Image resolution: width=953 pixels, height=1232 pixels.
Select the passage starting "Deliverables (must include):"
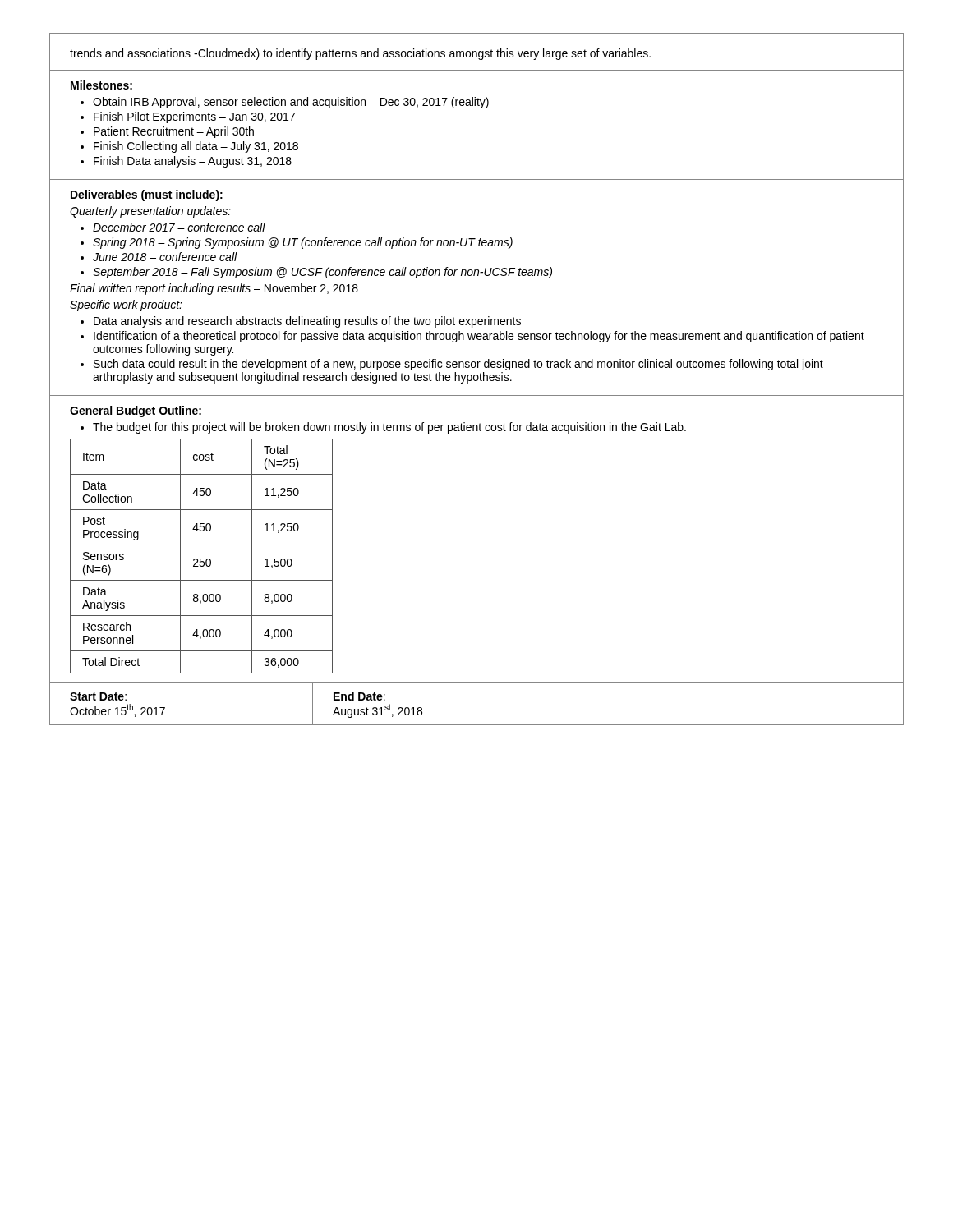(x=147, y=195)
